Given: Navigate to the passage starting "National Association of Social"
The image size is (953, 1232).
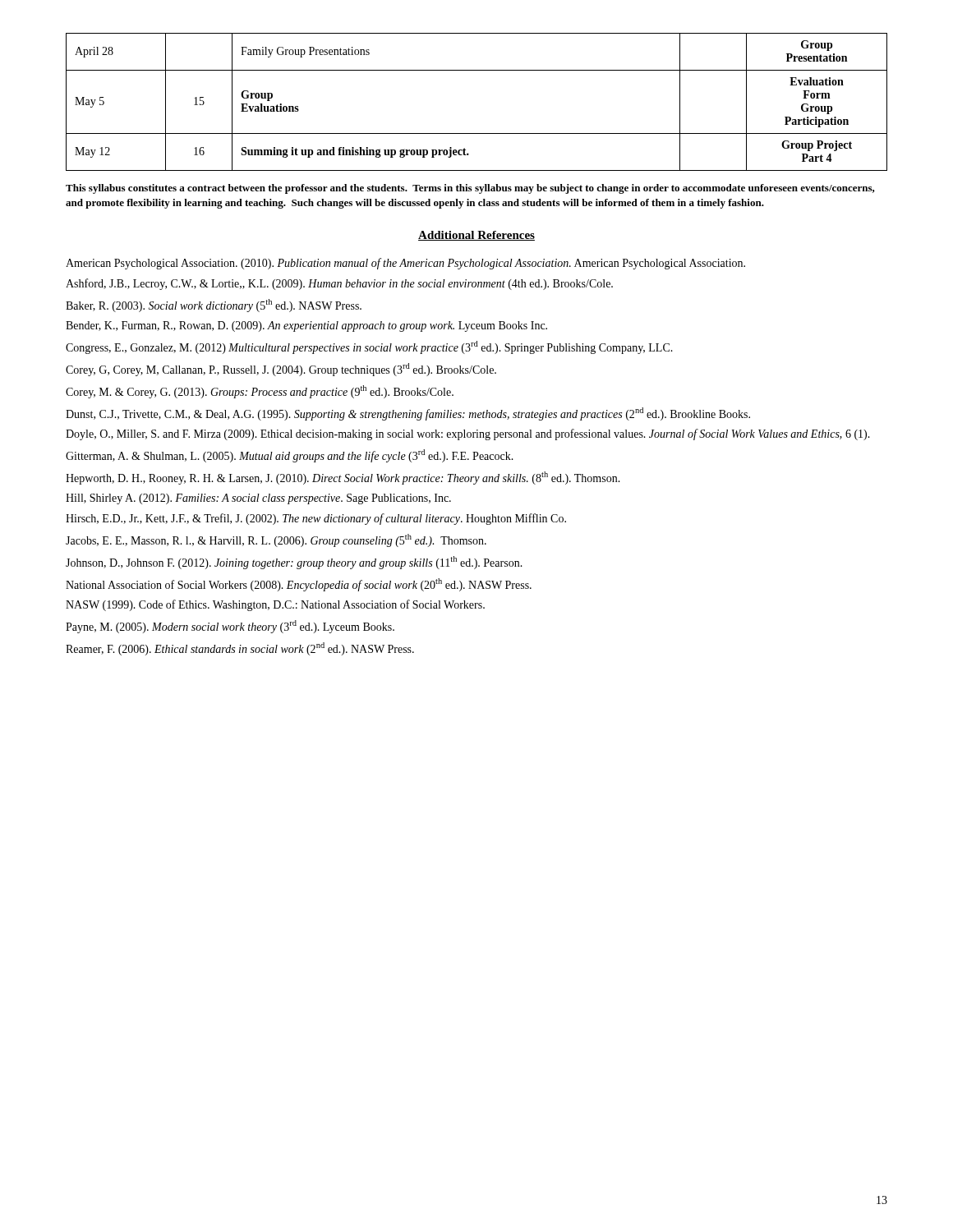Looking at the screenshot, I should (299, 584).
